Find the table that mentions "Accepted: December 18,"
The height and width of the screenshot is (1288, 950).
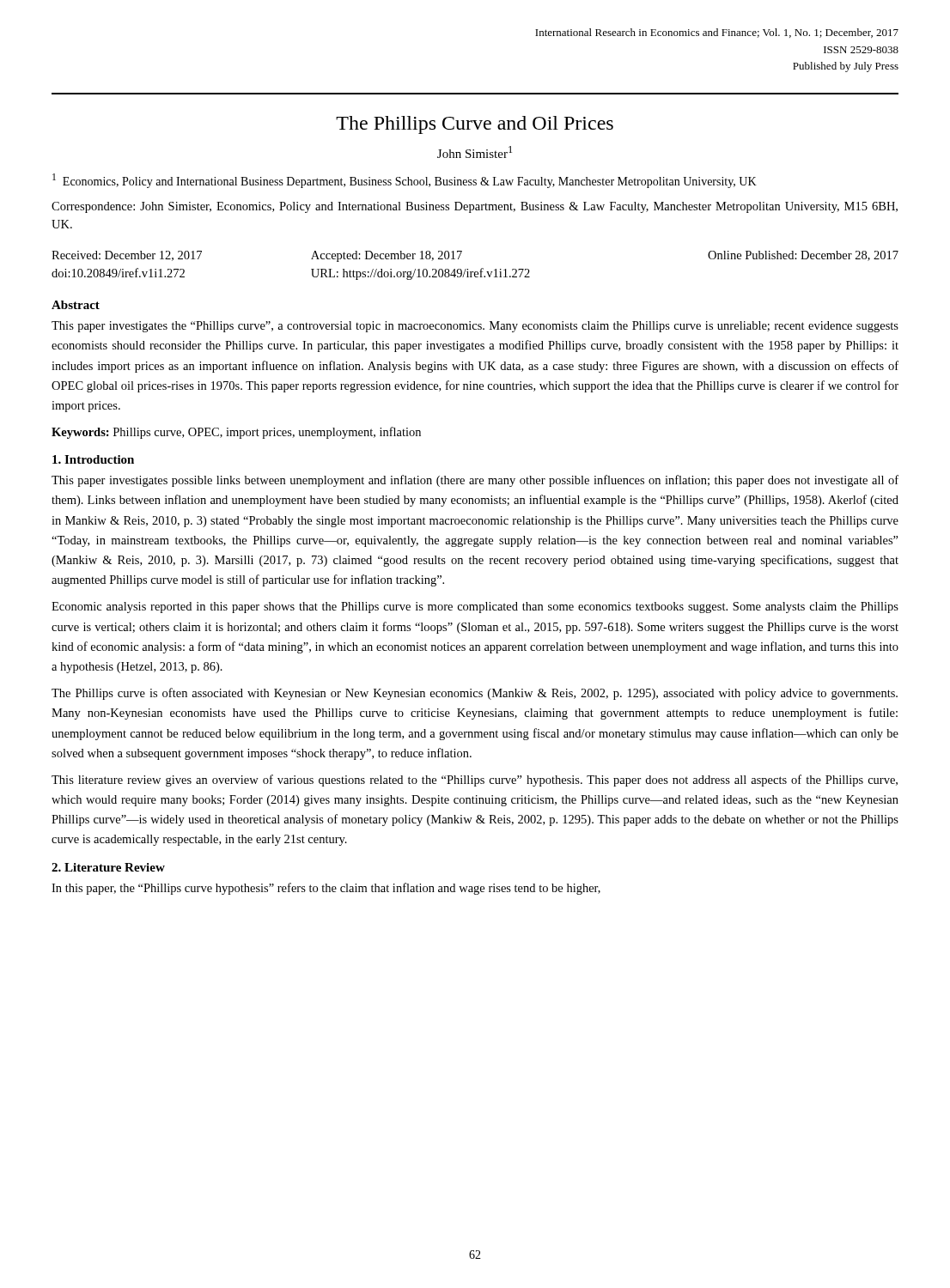[x=475, y=265]
